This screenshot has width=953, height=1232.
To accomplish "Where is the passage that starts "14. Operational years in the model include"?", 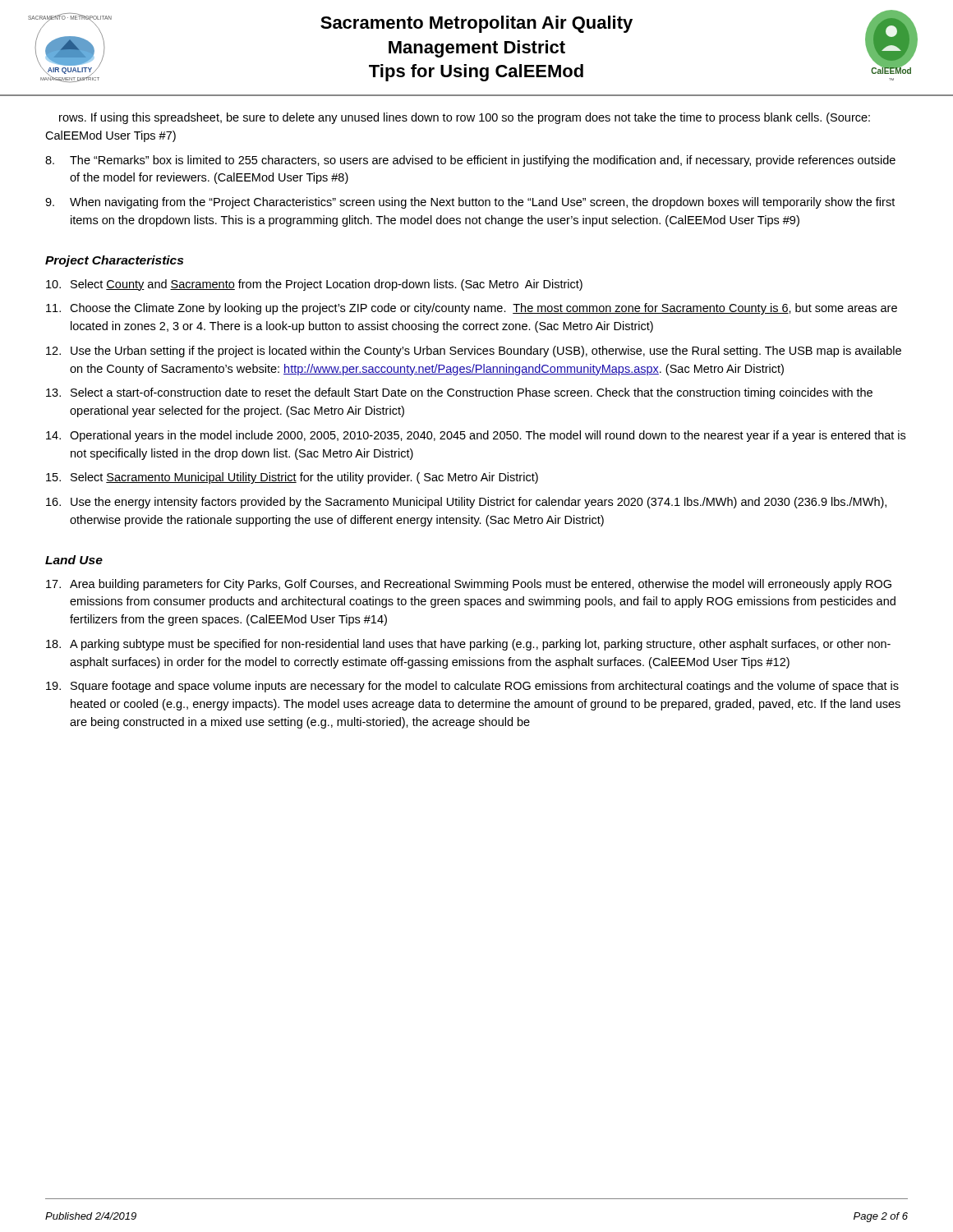I will coord(476,445).
